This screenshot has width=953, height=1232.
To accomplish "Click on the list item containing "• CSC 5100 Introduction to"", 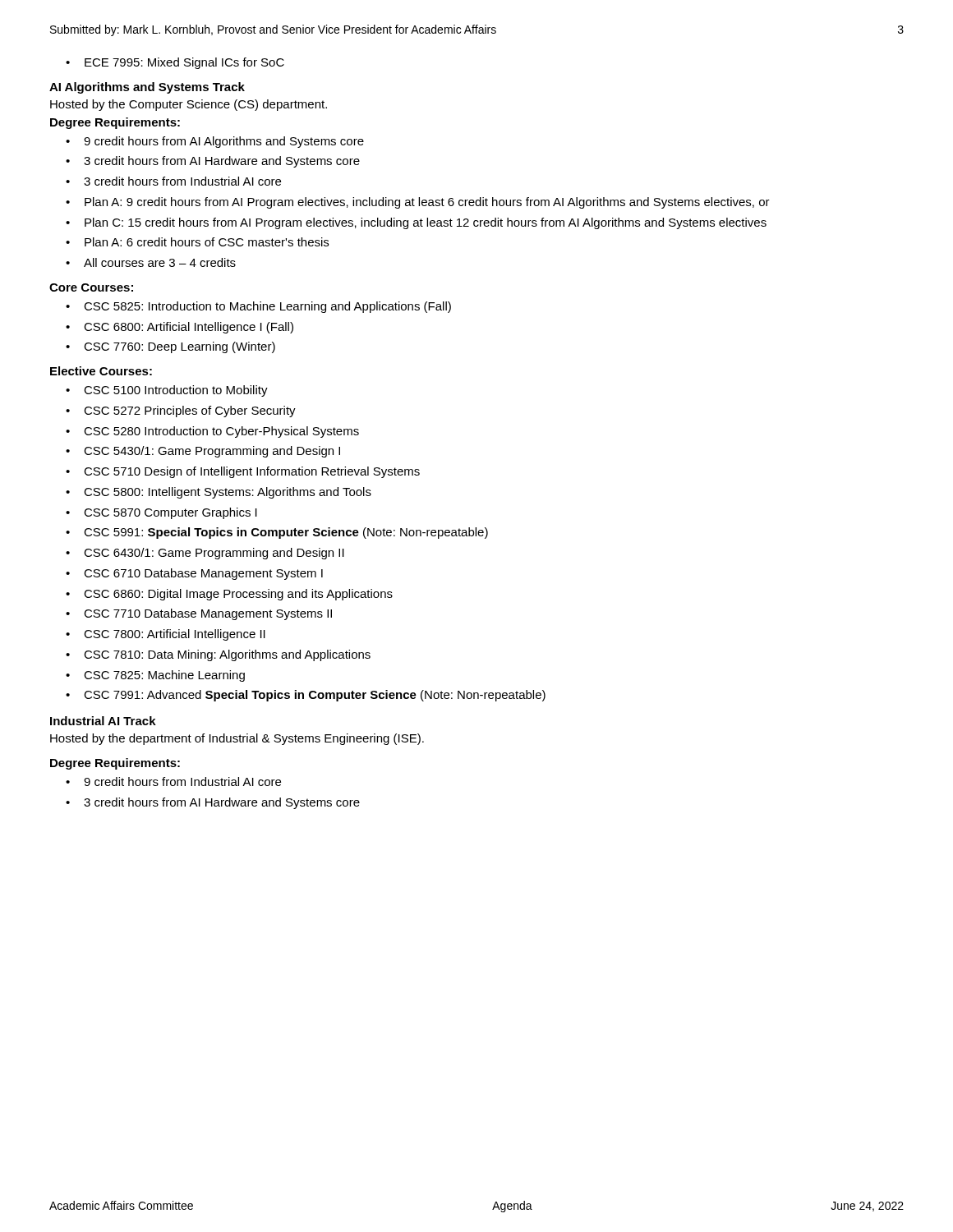I will [167, 390].
